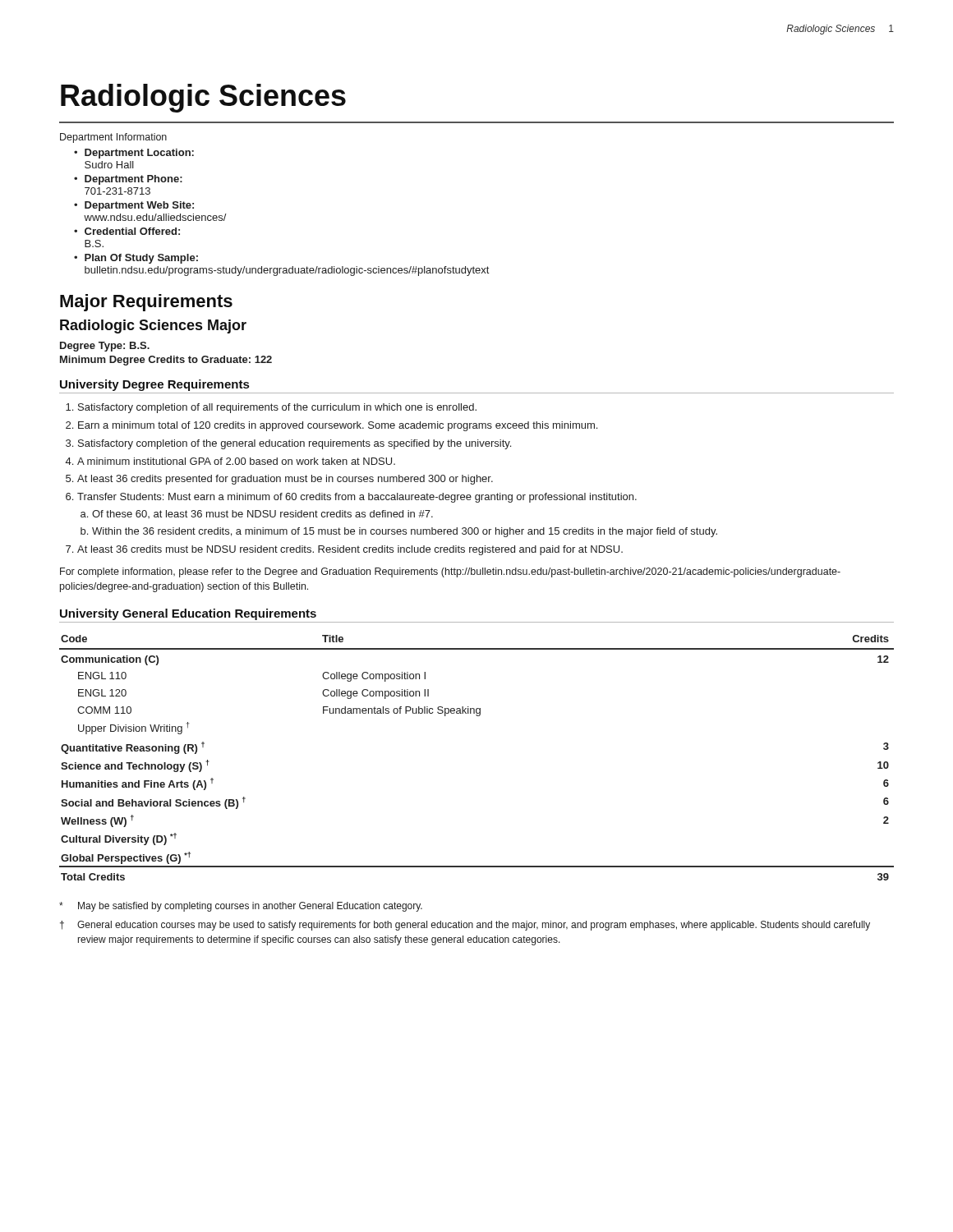Where is the passage that starts "For complete information, please refer to"?
Screen dimensions: 1232x953
450,579
